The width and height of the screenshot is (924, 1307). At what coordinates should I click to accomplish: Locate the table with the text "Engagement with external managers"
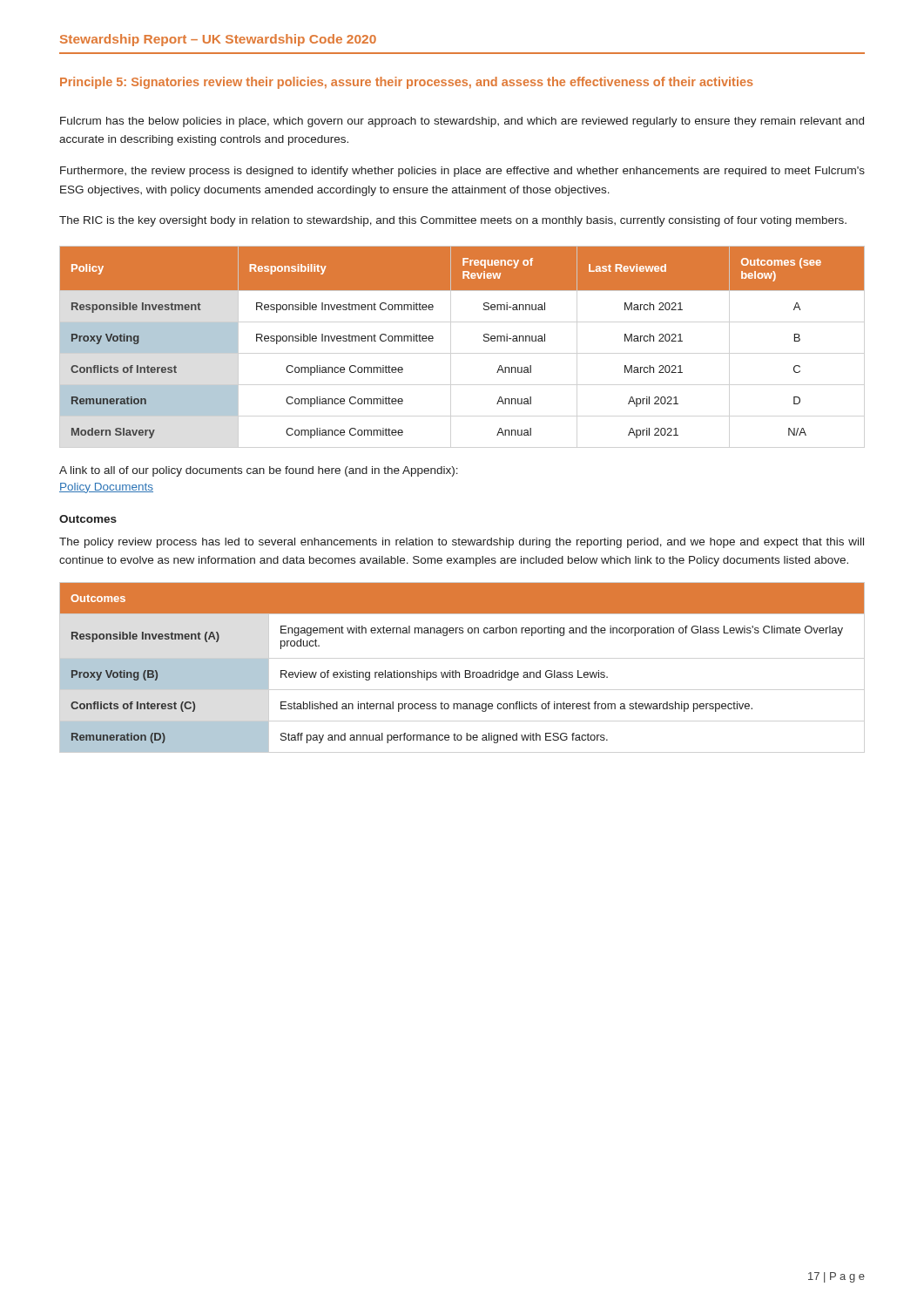point(462,667)
